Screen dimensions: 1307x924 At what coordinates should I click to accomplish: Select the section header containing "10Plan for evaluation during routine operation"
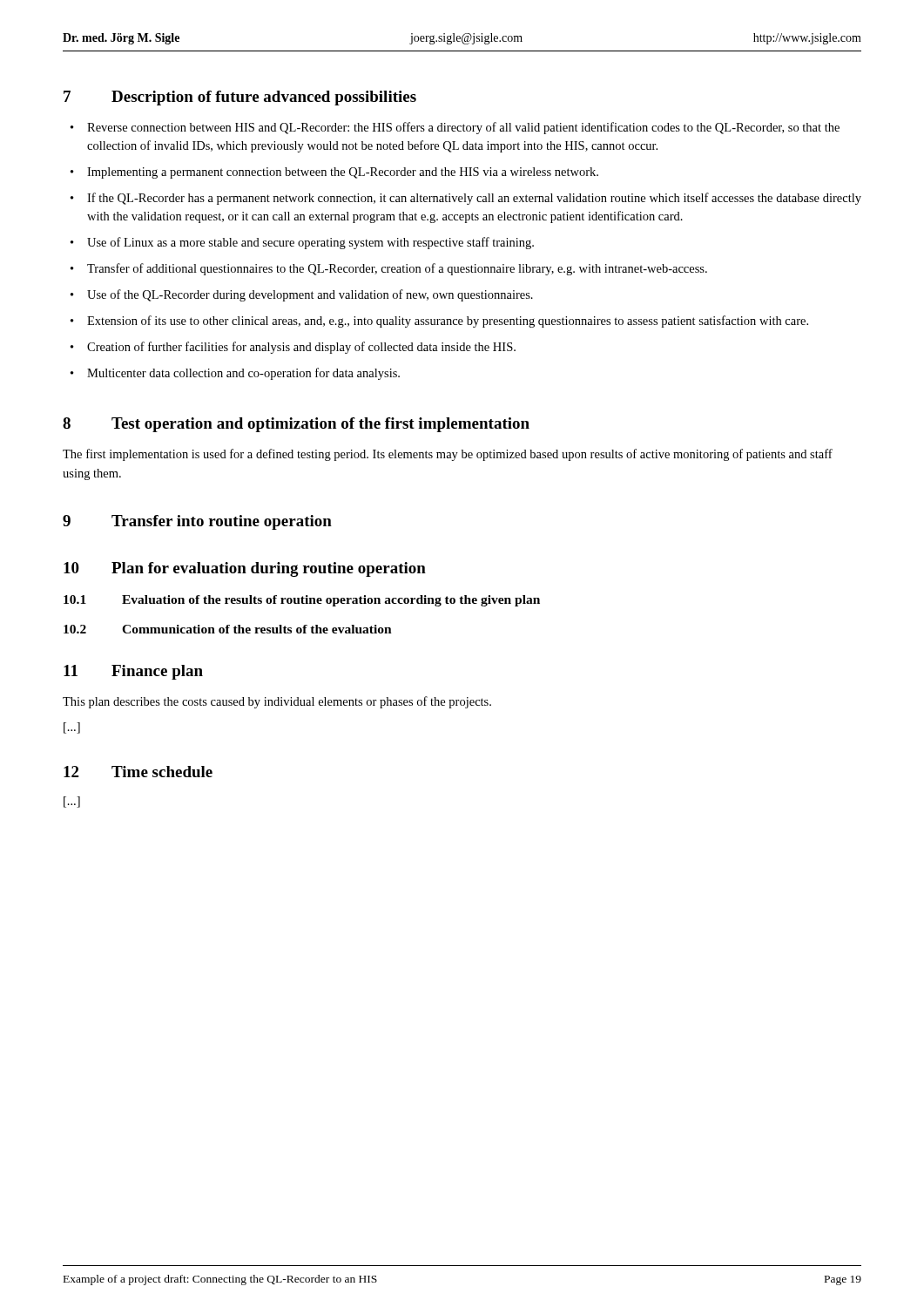245,569
